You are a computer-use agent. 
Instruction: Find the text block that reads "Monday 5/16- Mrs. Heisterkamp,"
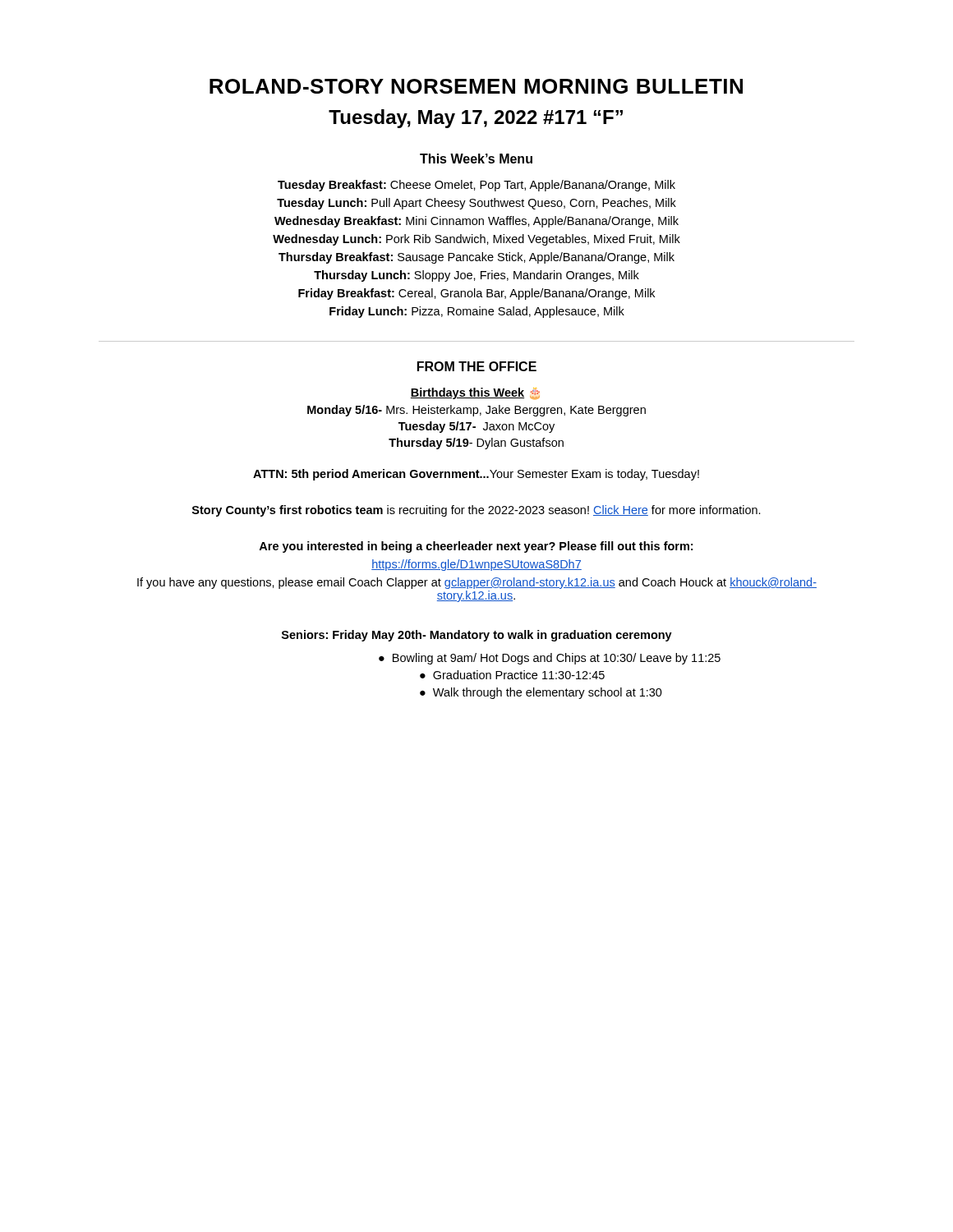(476, 410)
